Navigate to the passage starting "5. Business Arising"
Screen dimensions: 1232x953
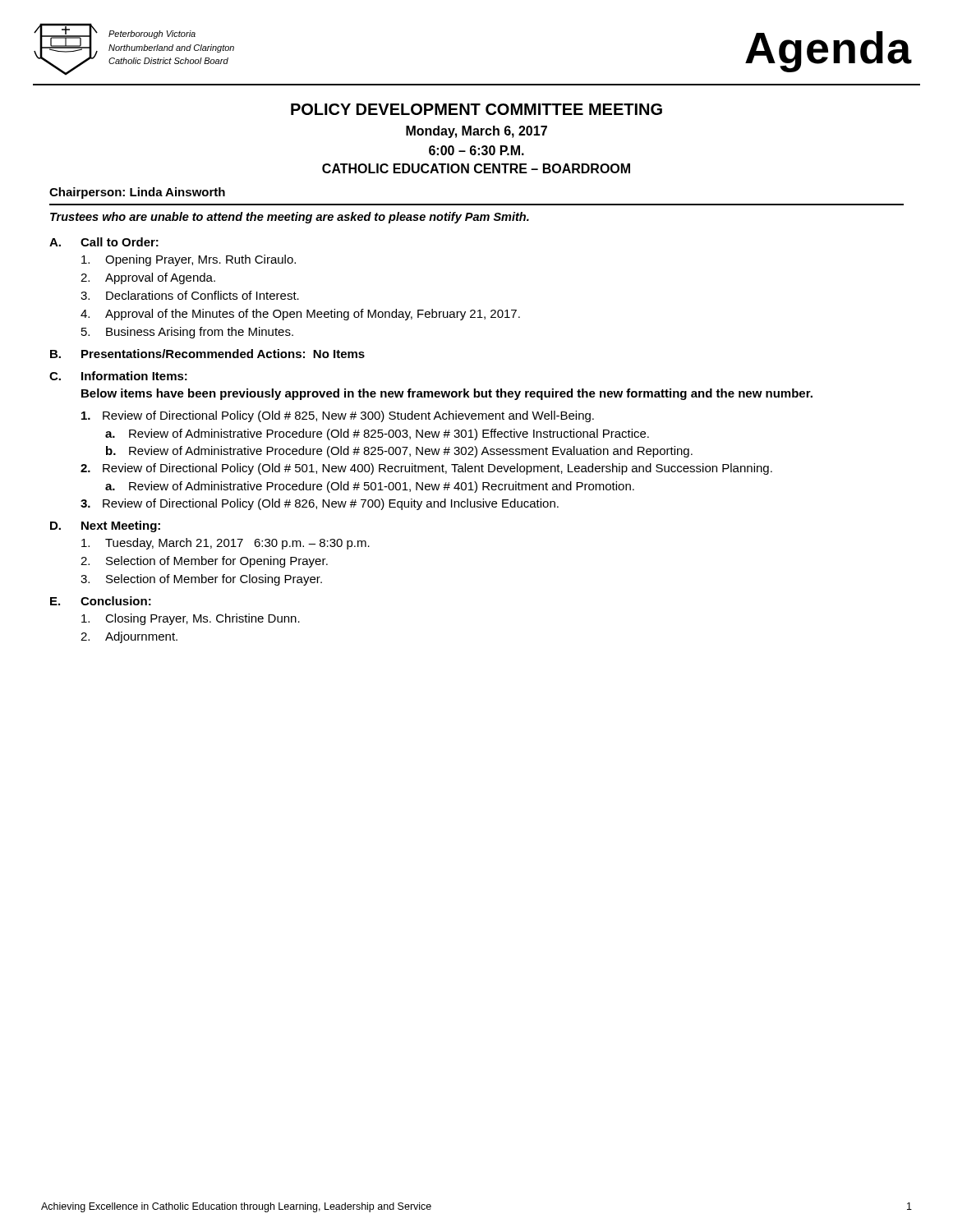coord(187,333)
